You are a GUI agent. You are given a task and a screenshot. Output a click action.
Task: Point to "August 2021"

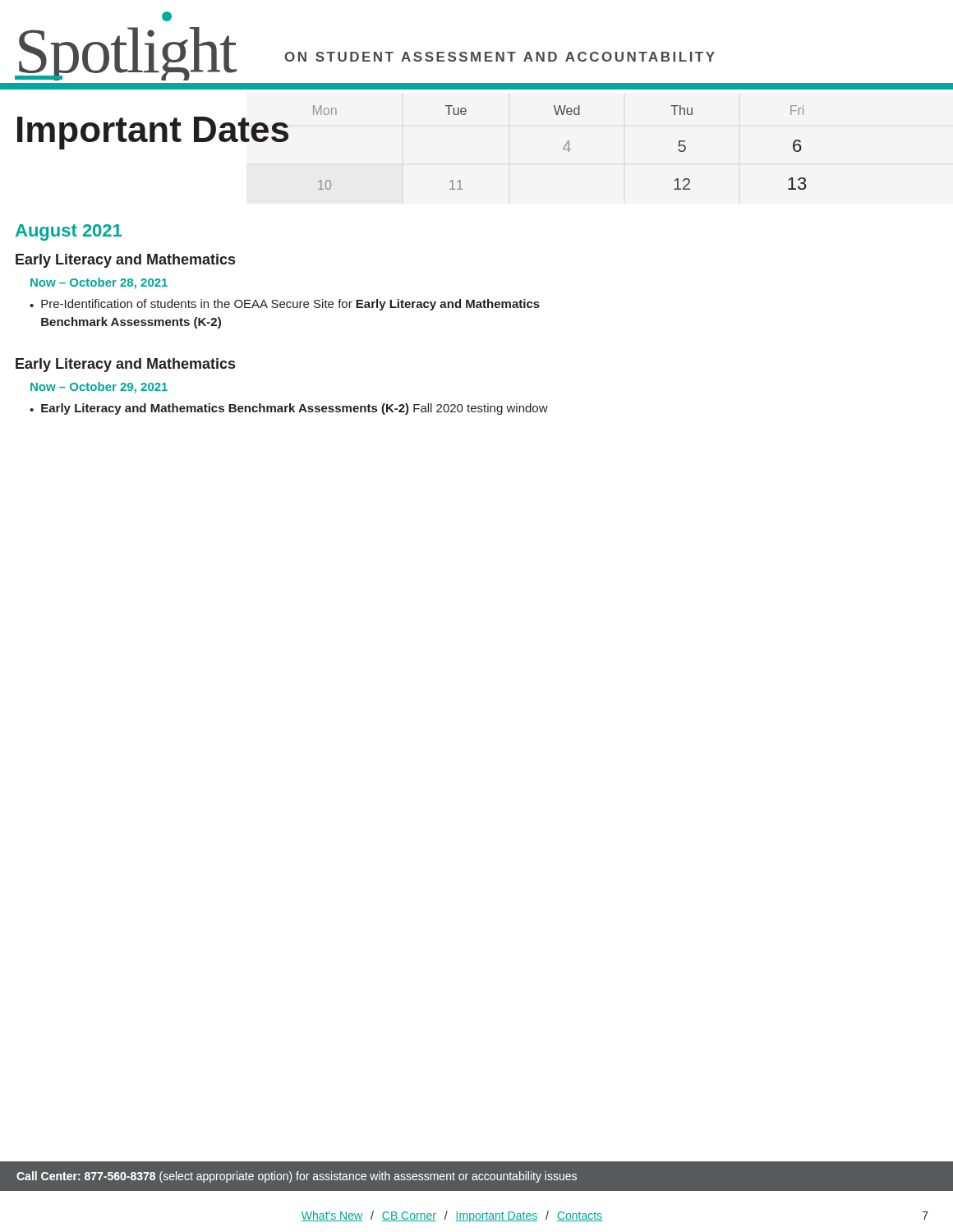[x=69, y=230]
